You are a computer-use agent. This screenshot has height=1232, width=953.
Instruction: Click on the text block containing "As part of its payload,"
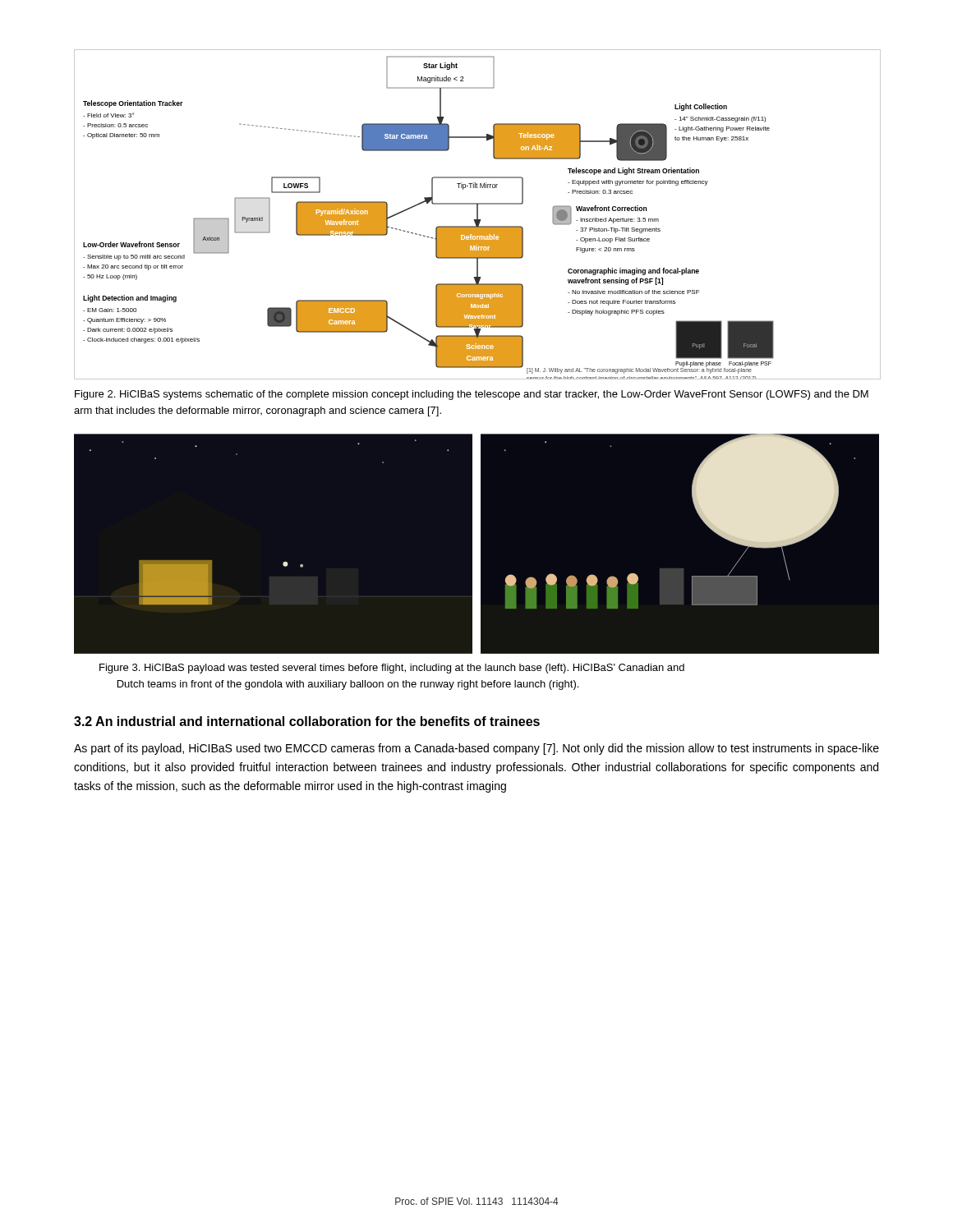pyautogui.click(x=476, y=767)
